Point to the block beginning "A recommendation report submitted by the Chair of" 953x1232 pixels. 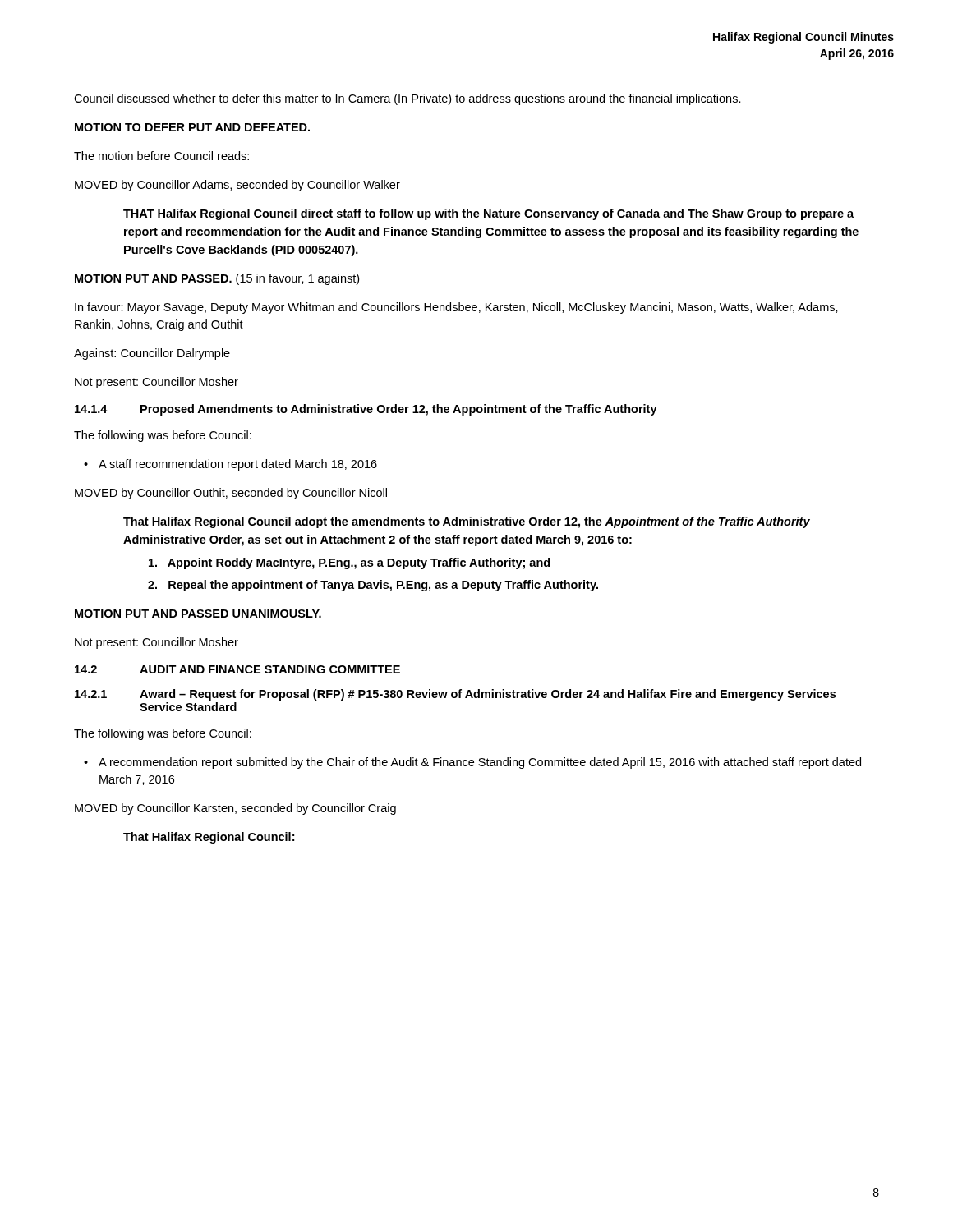tap(476, 771)
